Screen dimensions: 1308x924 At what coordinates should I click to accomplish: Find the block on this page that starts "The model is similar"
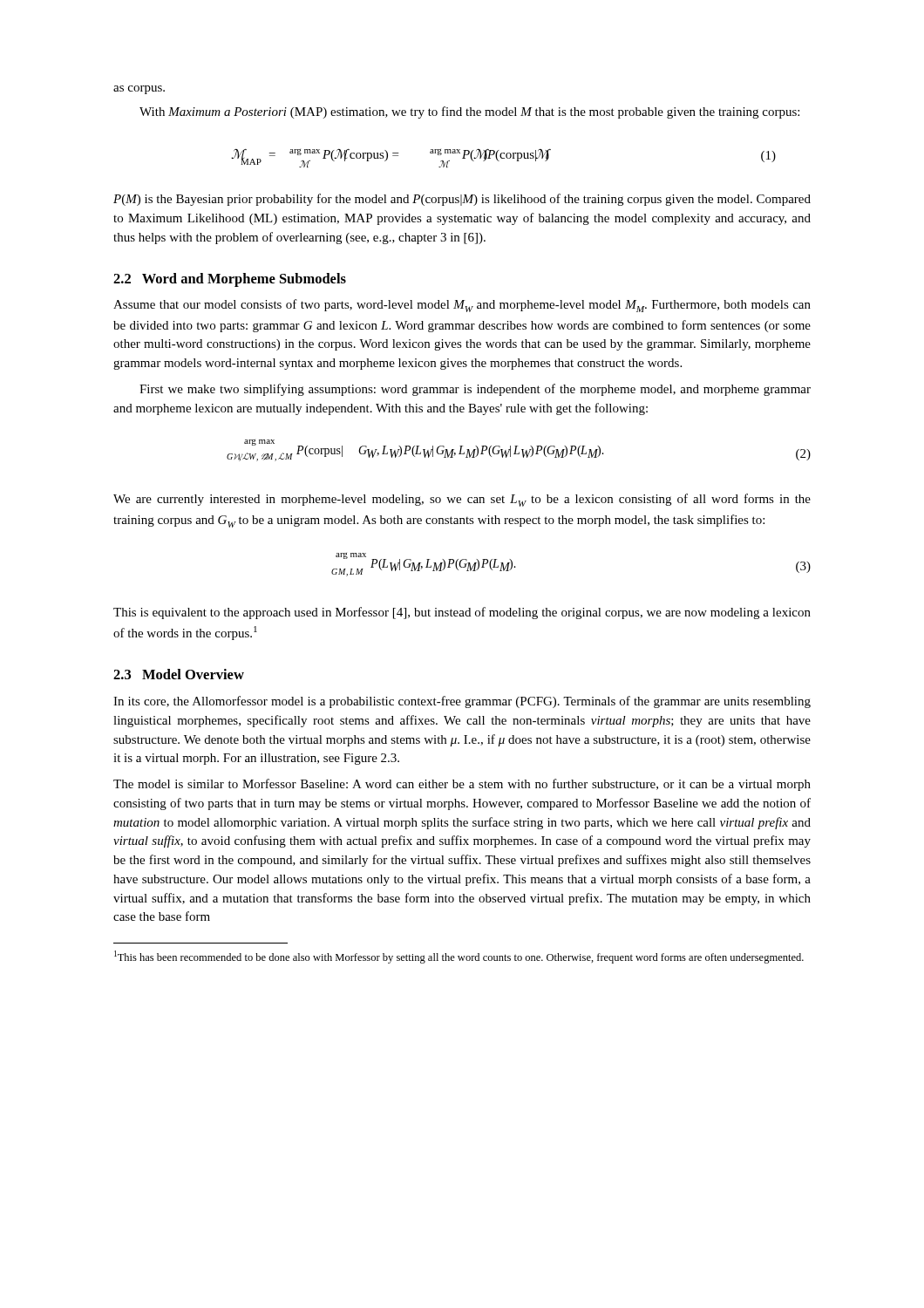(x=462, y=850)
